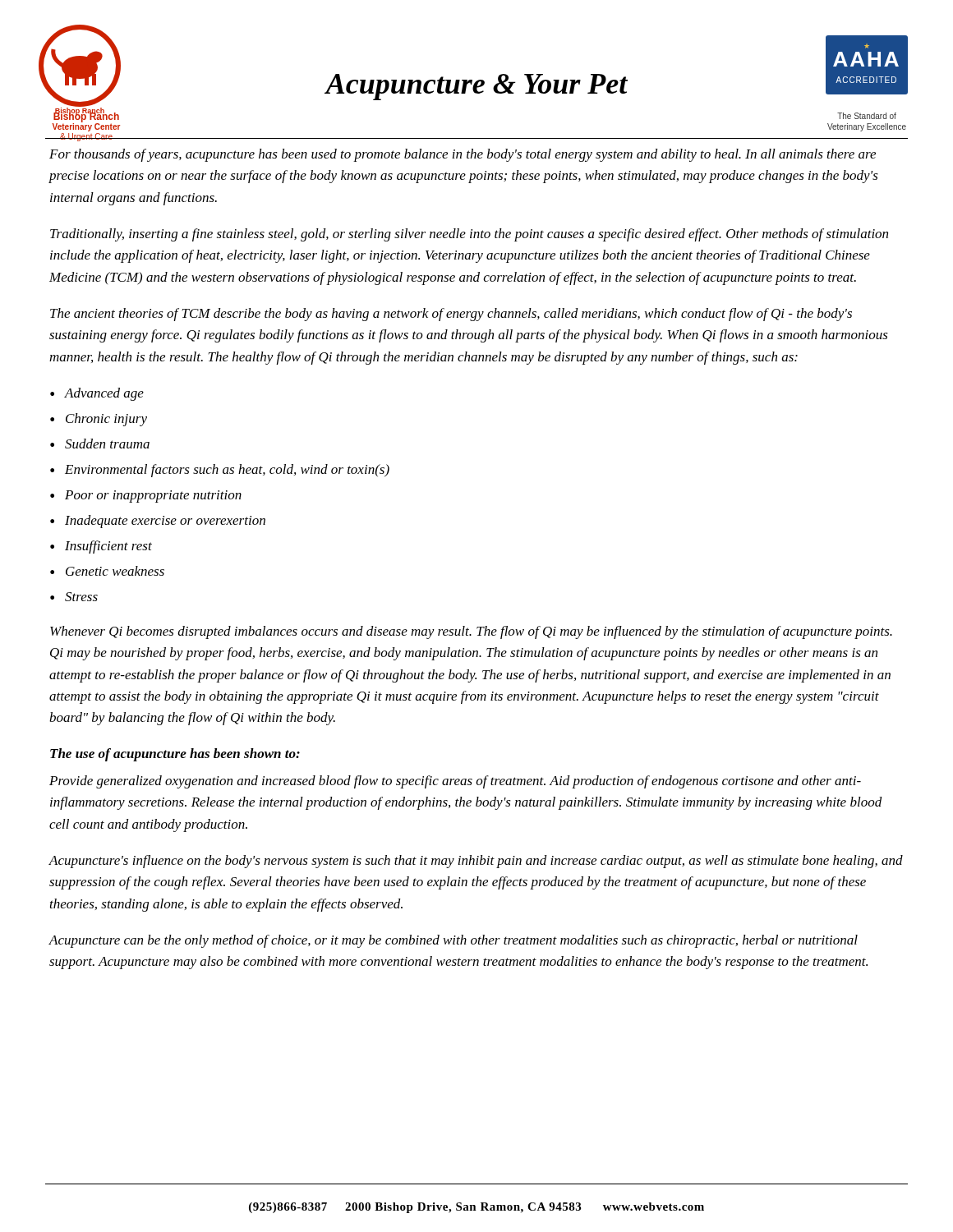Locate the text block starting "Whenever Qi becomes disrupted imbalances occurs and disease"
The width and height of the screenshot is (953, 1232).
click(471, 675)
